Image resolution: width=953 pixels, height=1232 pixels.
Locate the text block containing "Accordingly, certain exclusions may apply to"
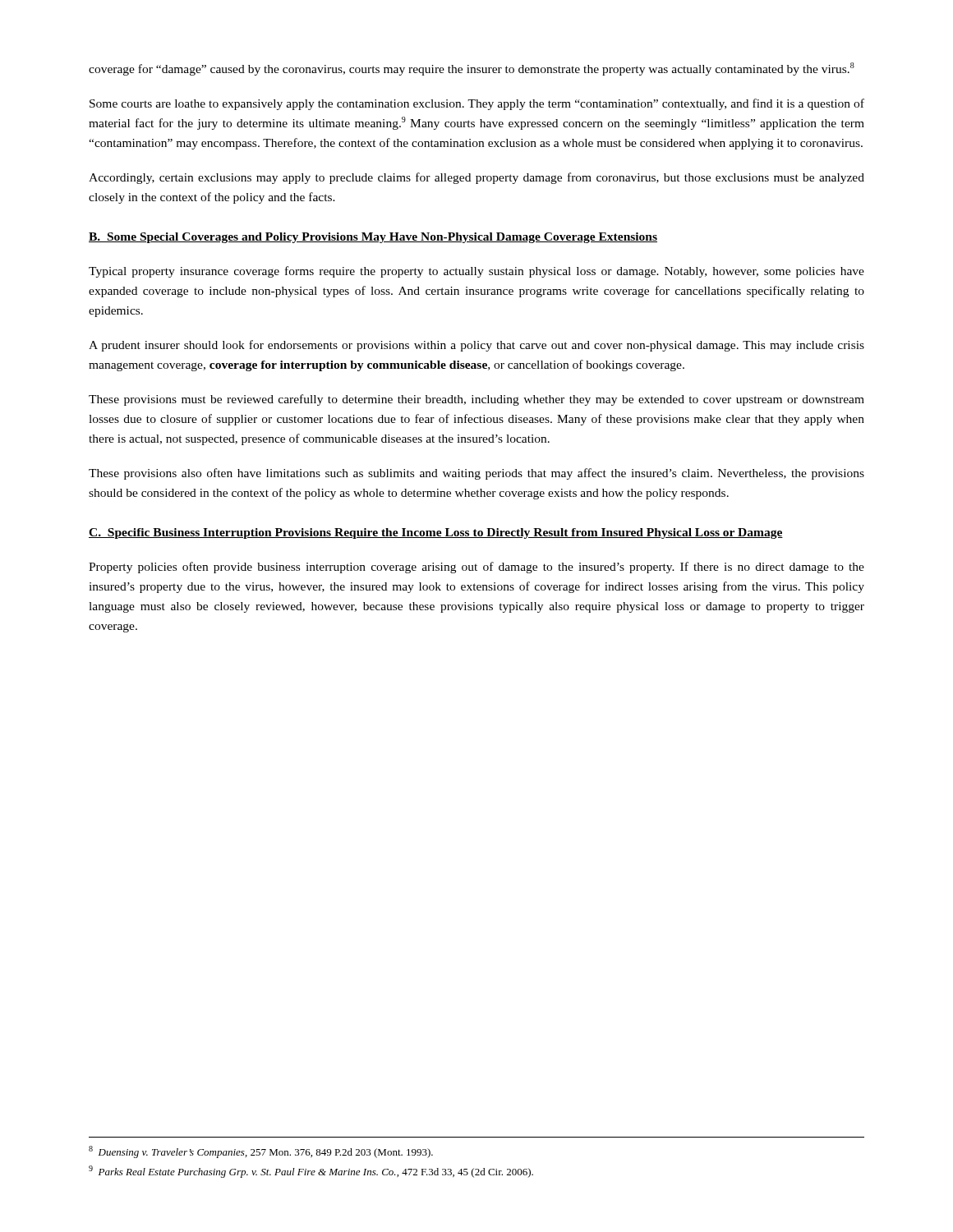[x=476, y=187]
